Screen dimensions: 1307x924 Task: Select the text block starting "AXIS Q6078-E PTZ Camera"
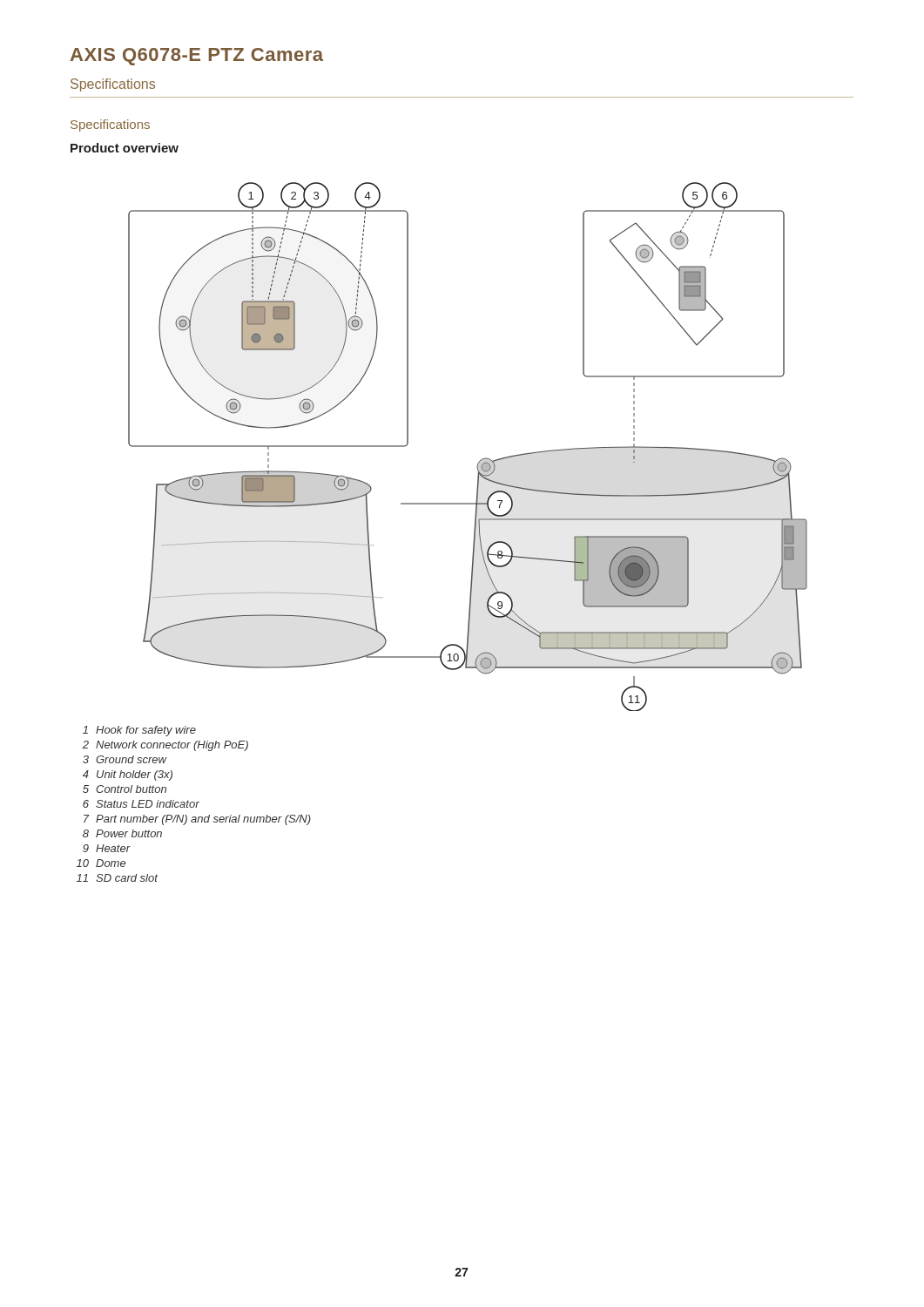(x=197, y=54)
